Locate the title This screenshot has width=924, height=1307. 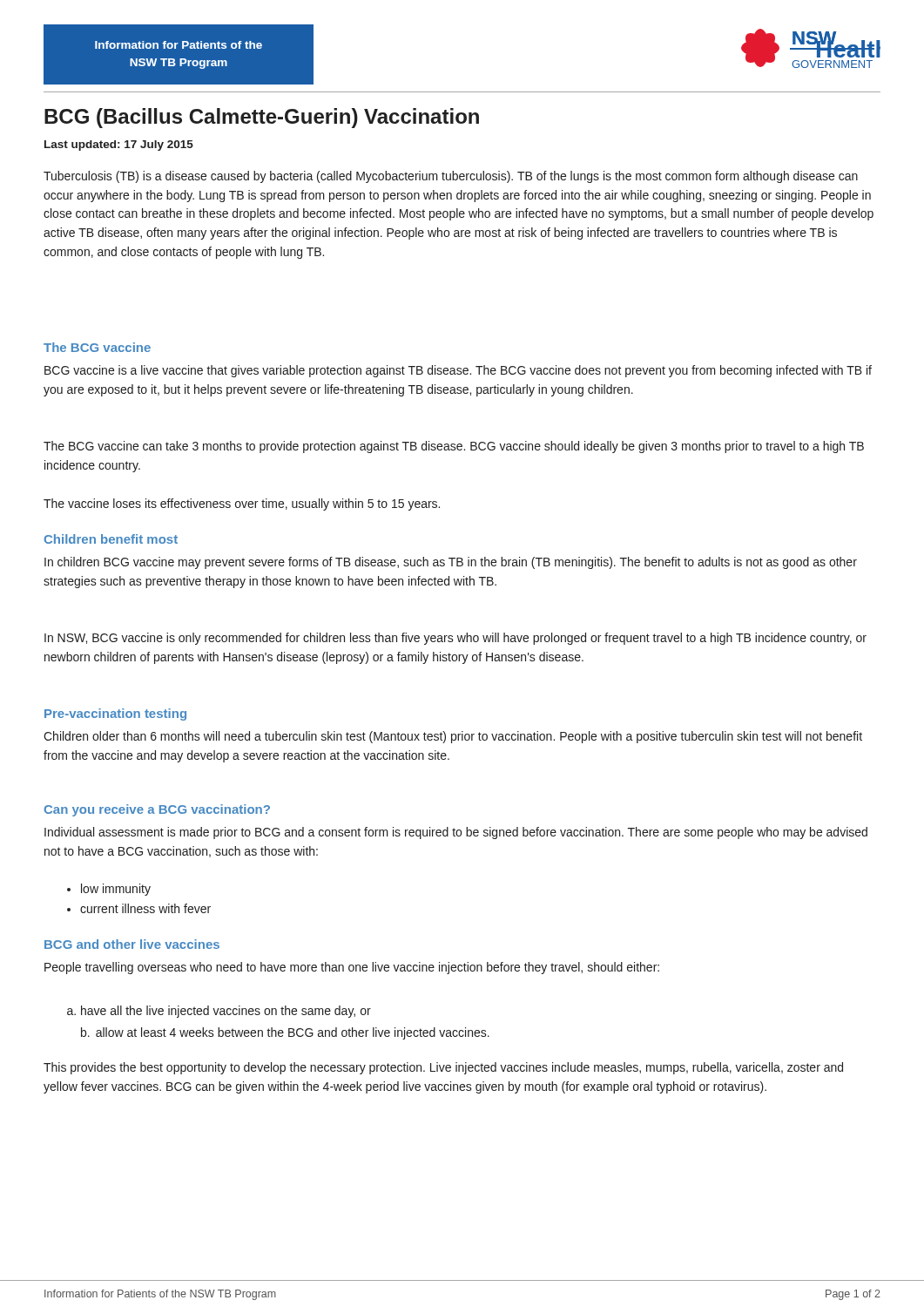point(462,117)
